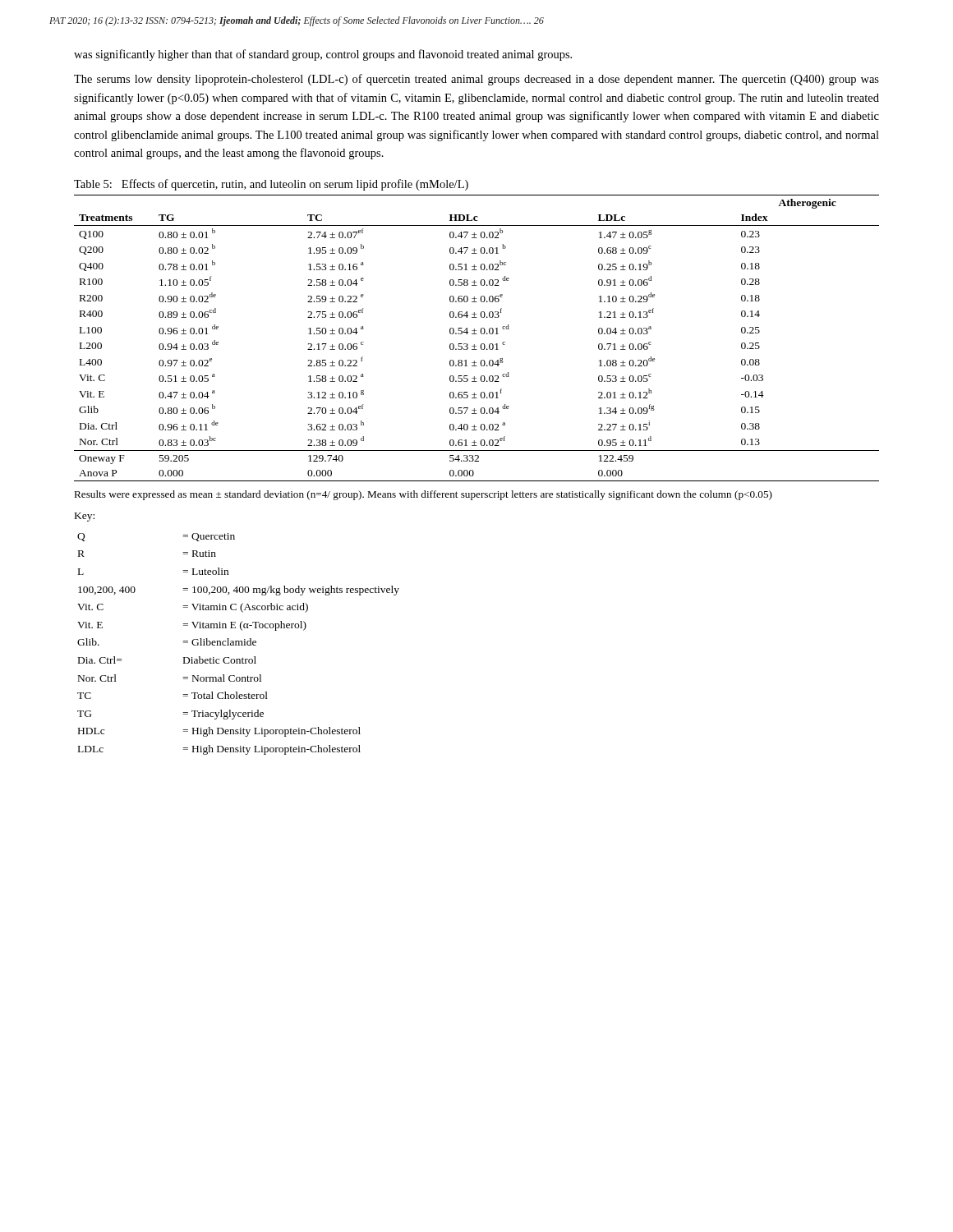Find the list item containing "= Vitamin C (Ascorbic acid)"
Image resolution: width=953 pixels, height=1232 pixels.
point(245,607)
